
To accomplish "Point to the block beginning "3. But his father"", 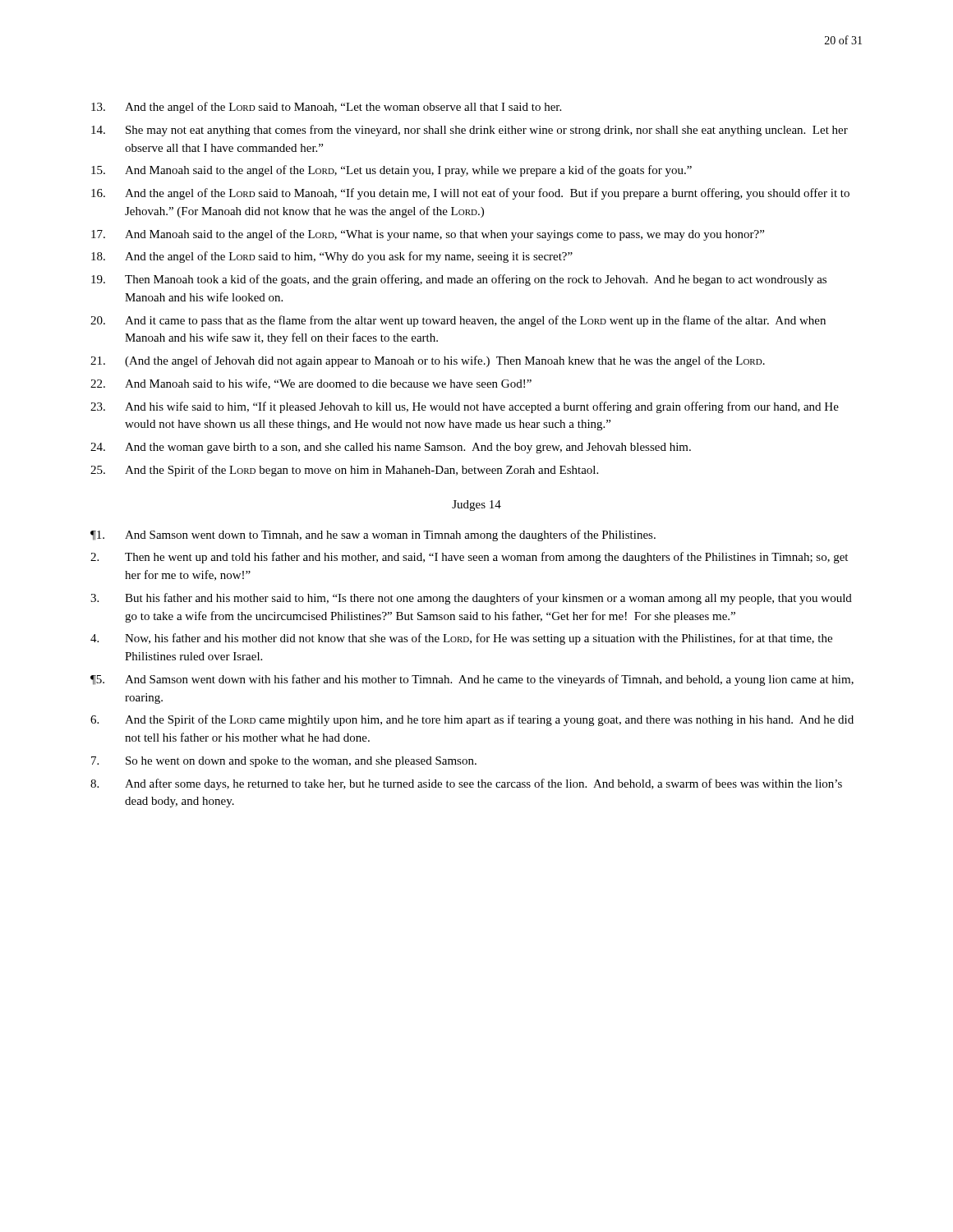I will click(476, 607).
